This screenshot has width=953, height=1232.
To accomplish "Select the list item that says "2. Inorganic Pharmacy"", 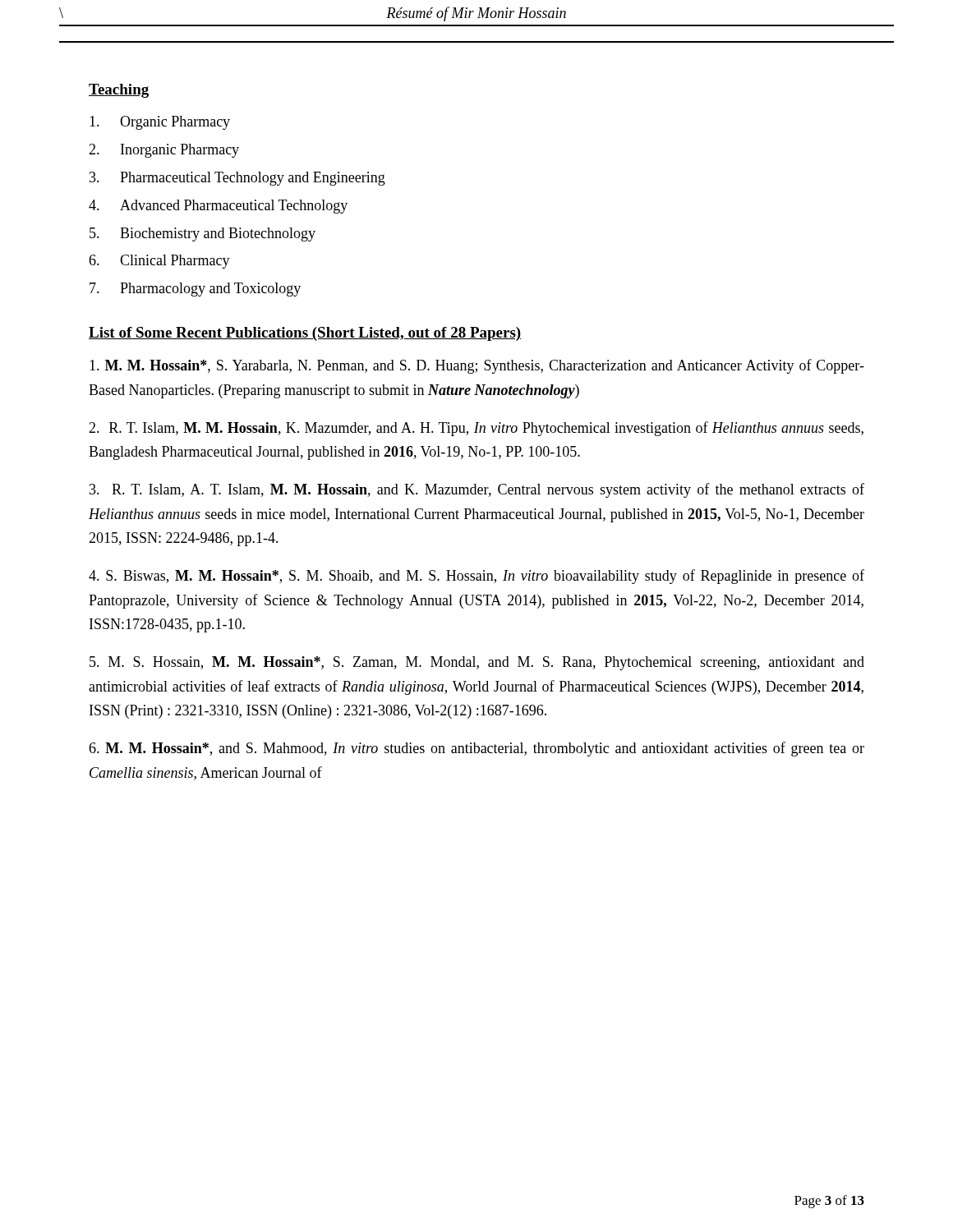I will coord(164,151).
